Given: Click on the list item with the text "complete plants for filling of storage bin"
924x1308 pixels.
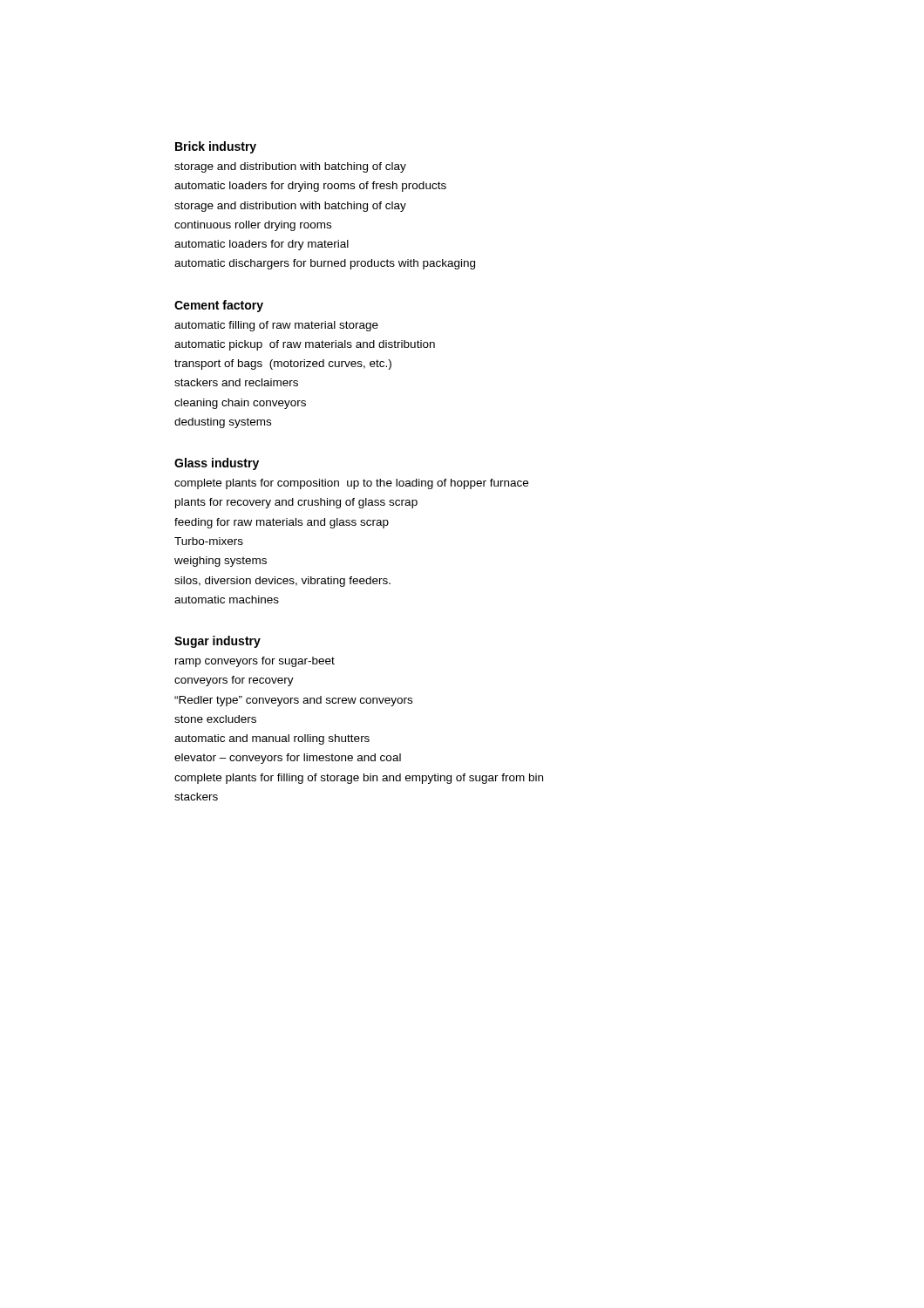Looking at the screenshot, I should pyautogui.click(x=359, y=777).
